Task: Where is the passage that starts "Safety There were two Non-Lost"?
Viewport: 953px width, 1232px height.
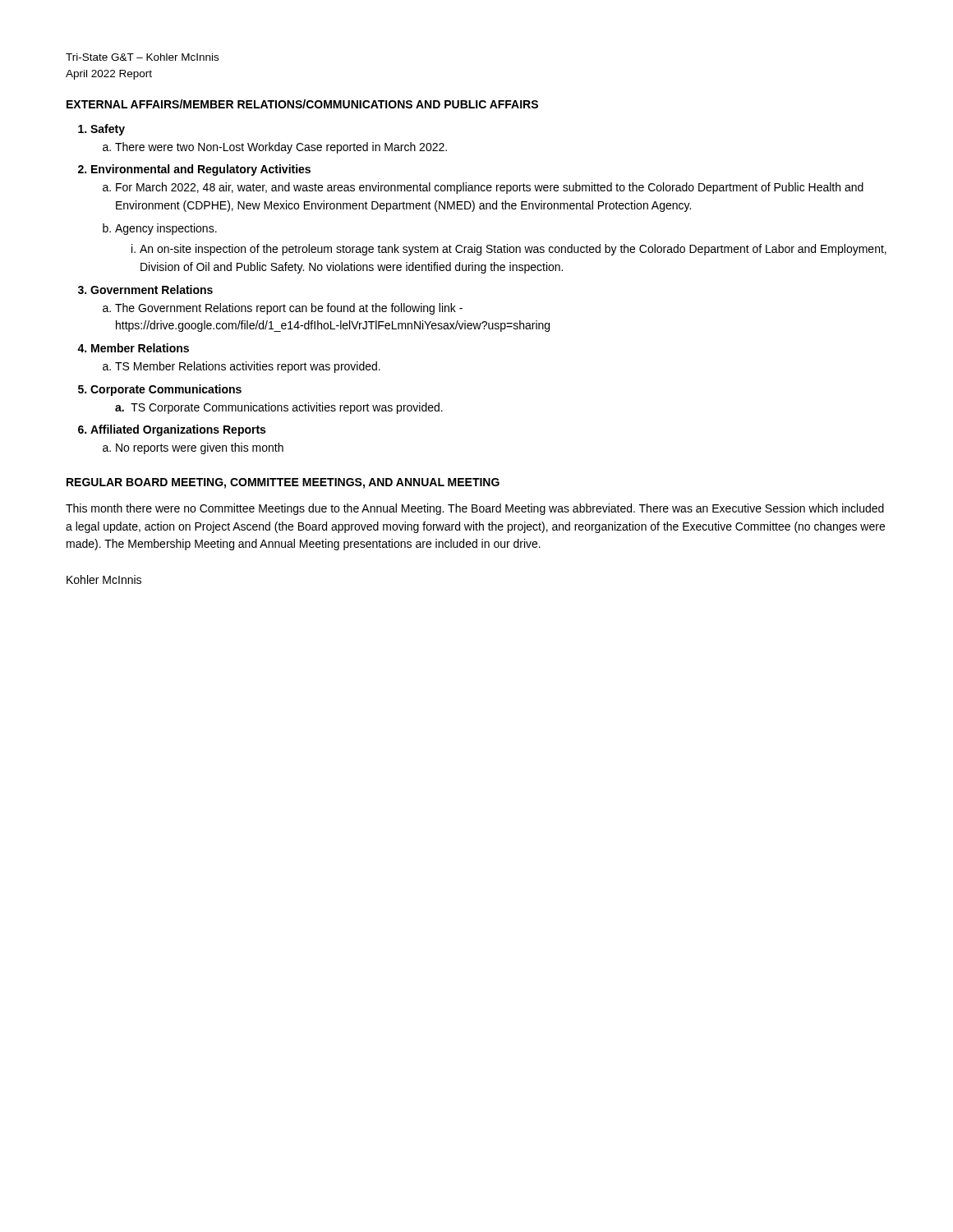Action: [x=108, y=130]
